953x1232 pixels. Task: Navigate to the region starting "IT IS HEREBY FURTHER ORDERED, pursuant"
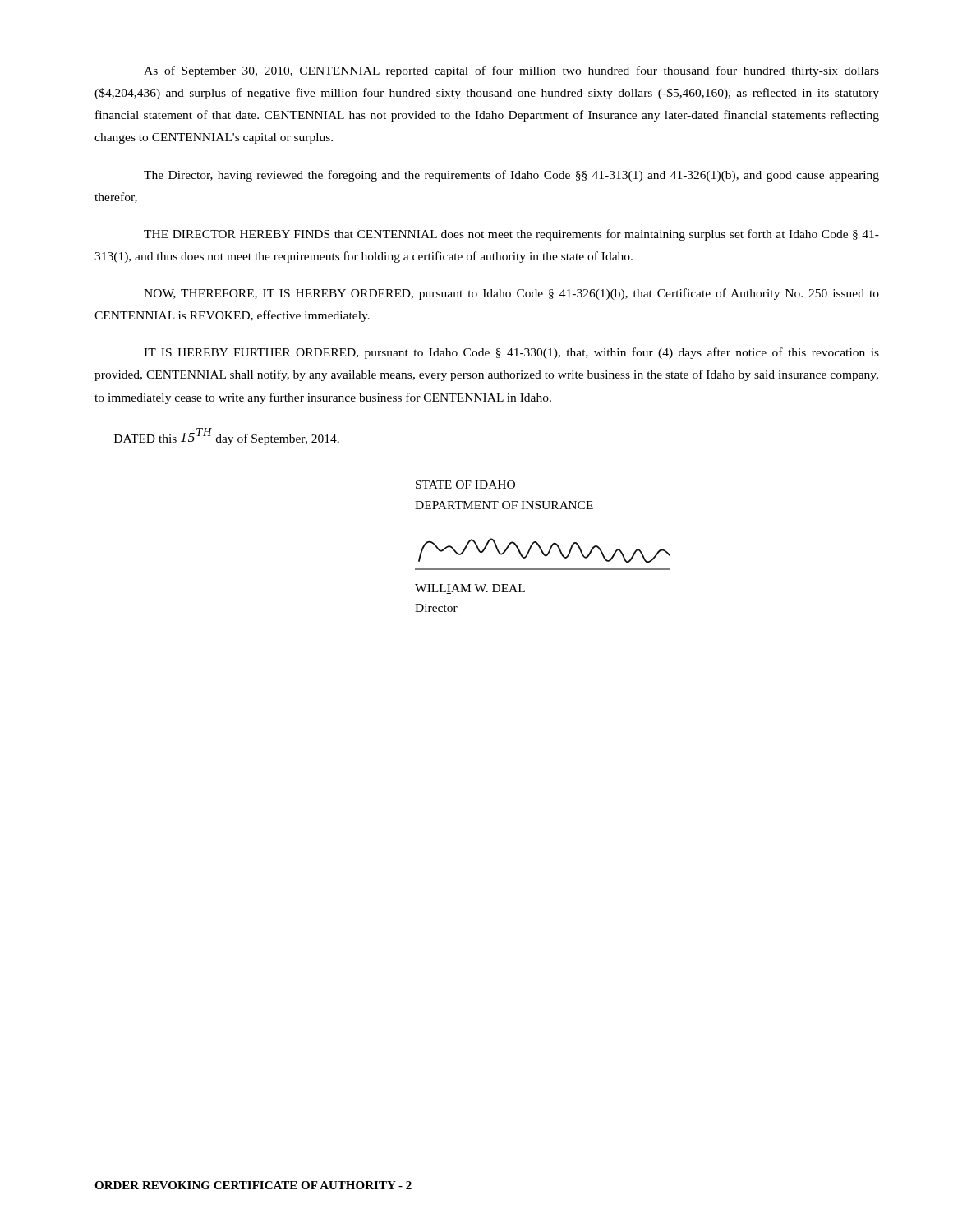click(487, 374)
